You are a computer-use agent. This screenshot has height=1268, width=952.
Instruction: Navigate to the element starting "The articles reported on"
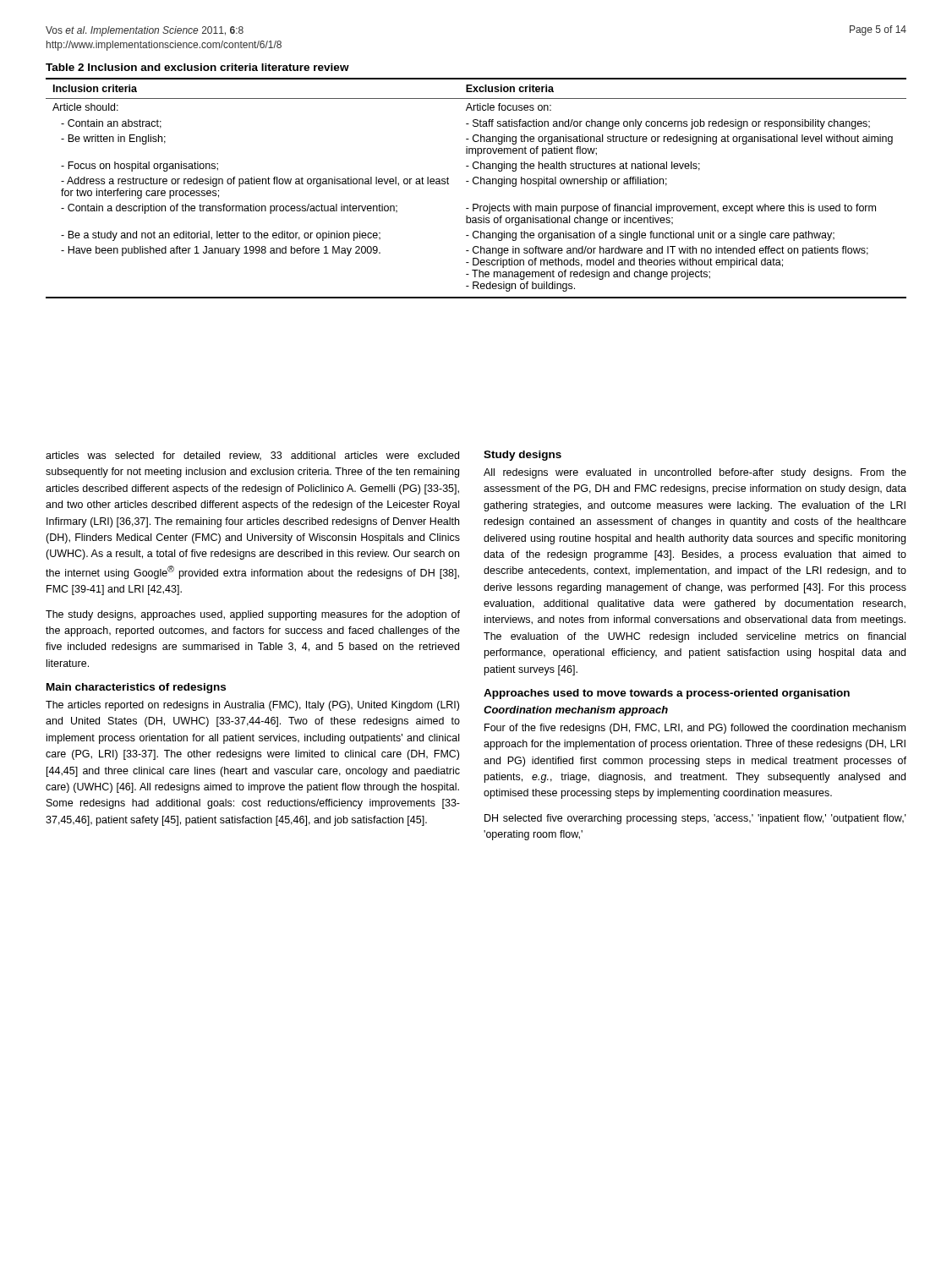[253, 762]
